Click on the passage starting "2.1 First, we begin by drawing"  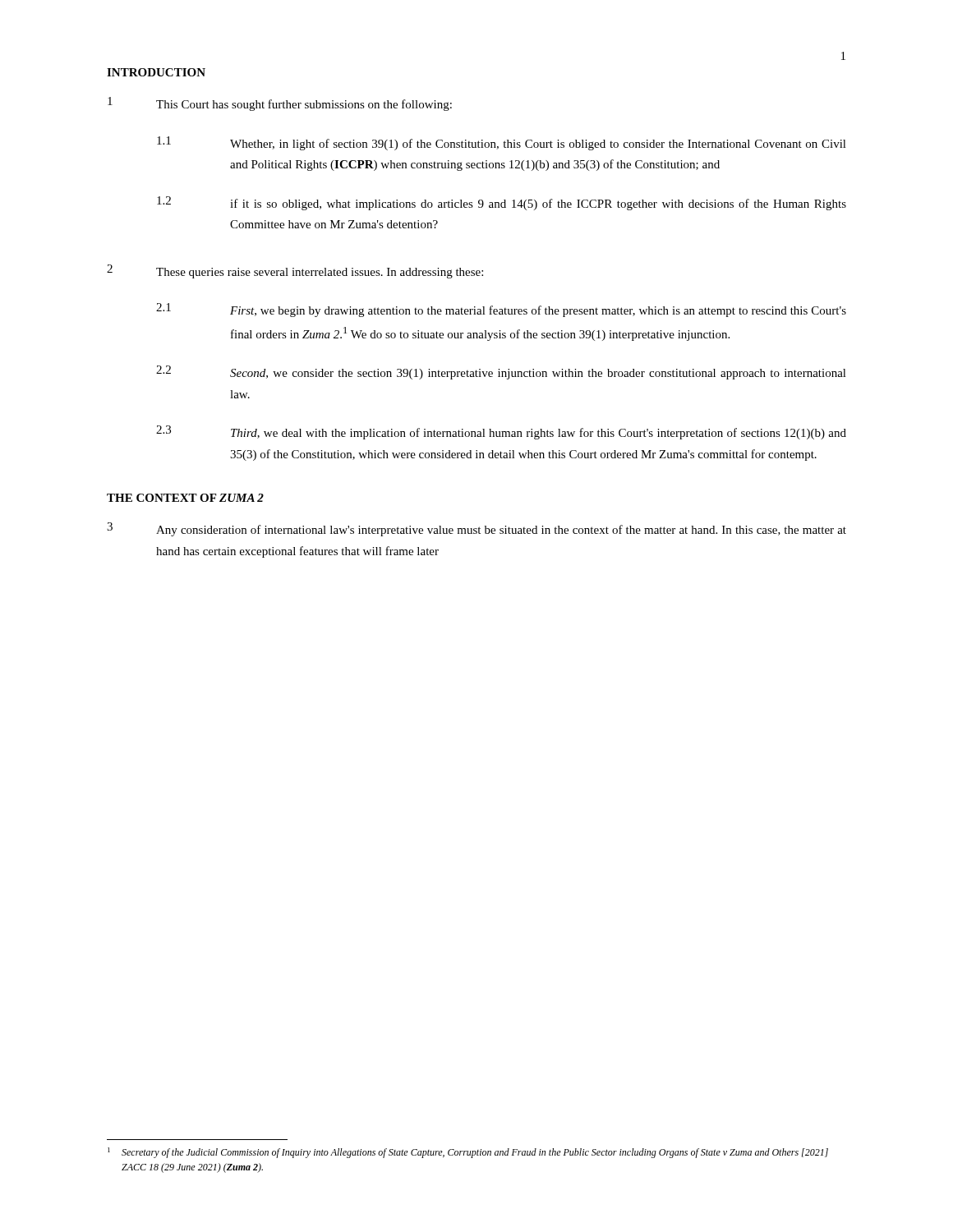coord(501,323)
